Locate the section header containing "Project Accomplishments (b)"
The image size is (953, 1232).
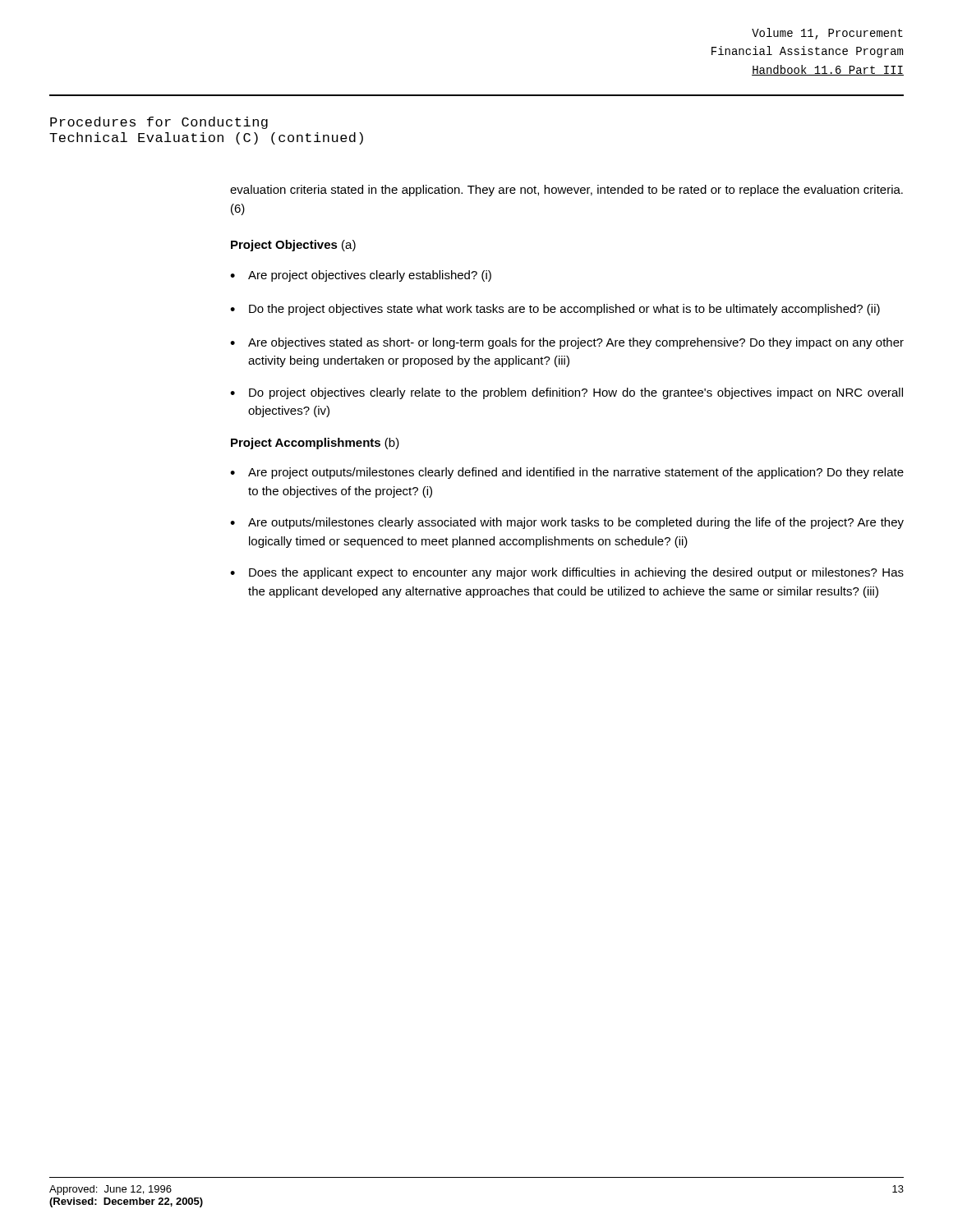coord(315,442)
